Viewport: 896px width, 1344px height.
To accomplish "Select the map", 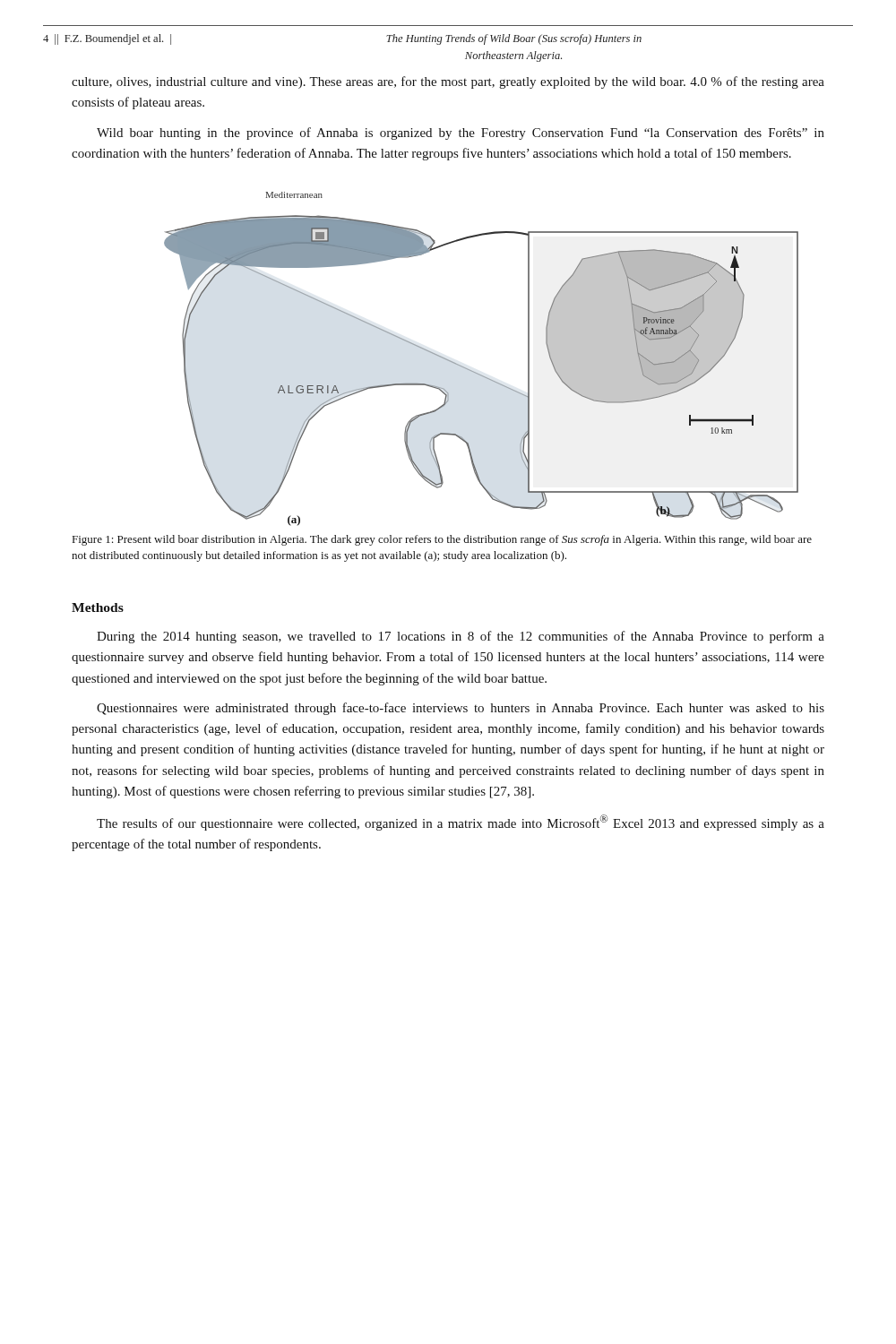I will click(448, 353).
